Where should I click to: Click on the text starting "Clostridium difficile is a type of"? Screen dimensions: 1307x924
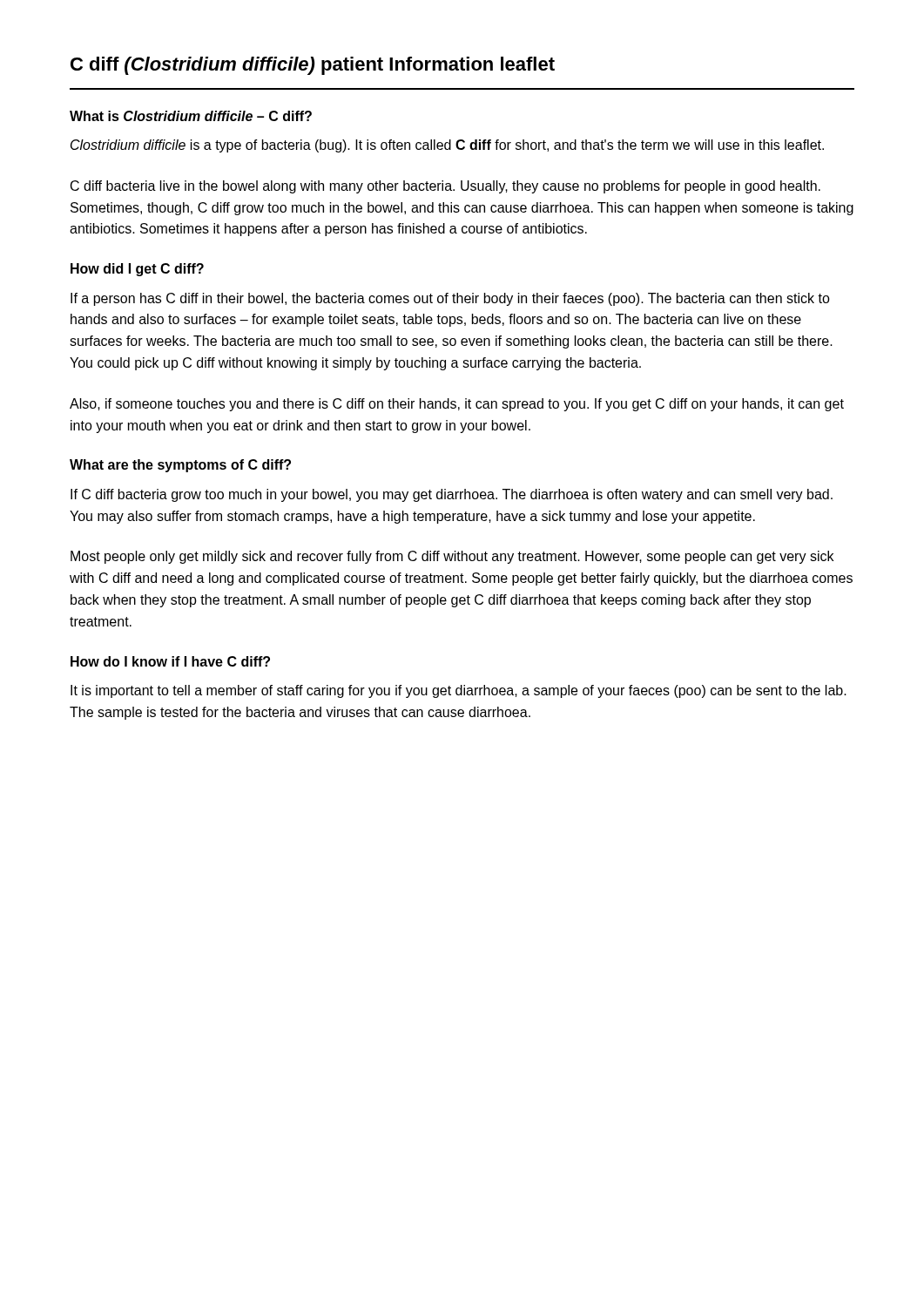447,145
